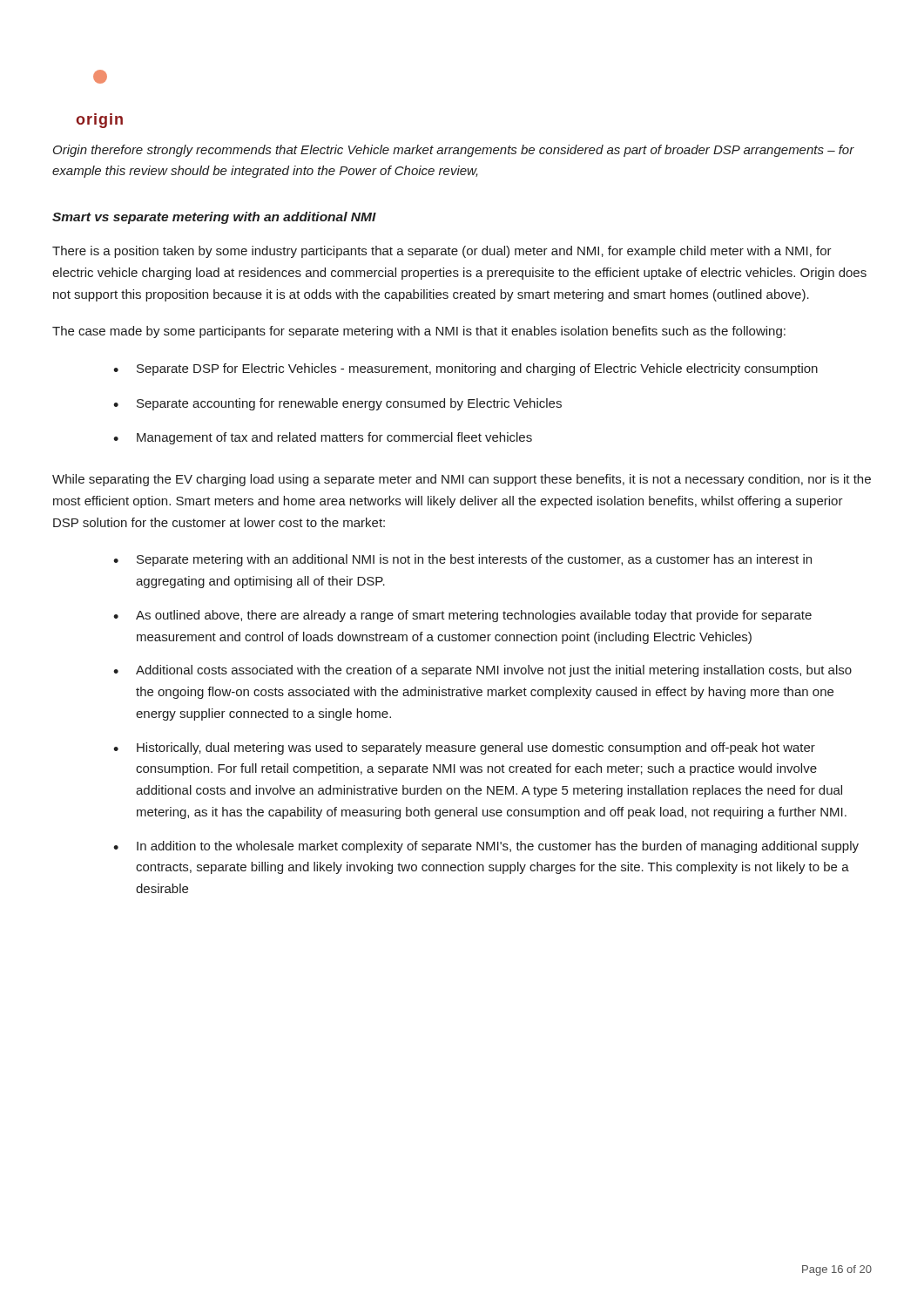924x1307 pixels.
Task: Find the text starting "There is a position taken by"
Action: pos(460,272)
